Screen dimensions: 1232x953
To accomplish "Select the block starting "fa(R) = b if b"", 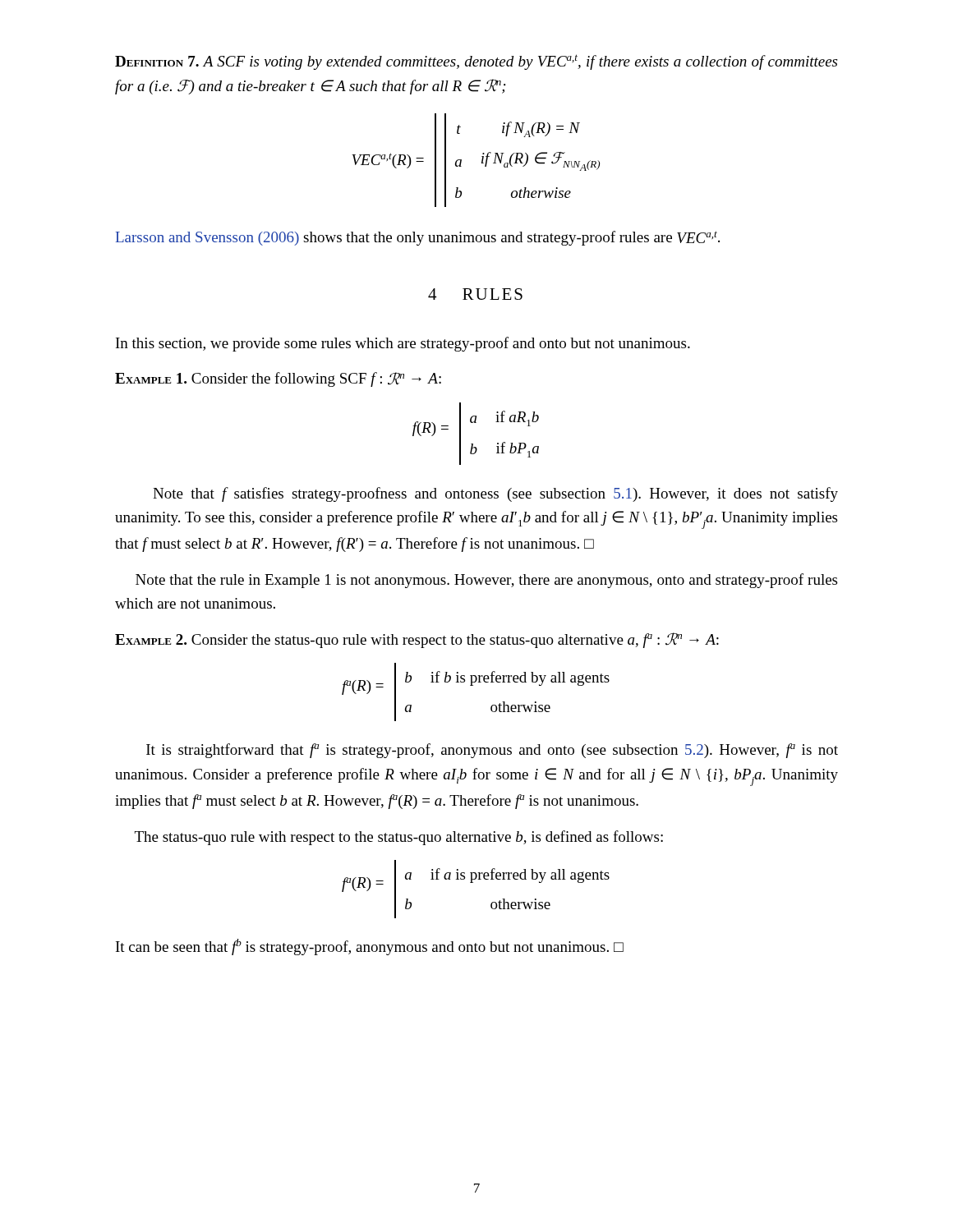I will [476, 692].
